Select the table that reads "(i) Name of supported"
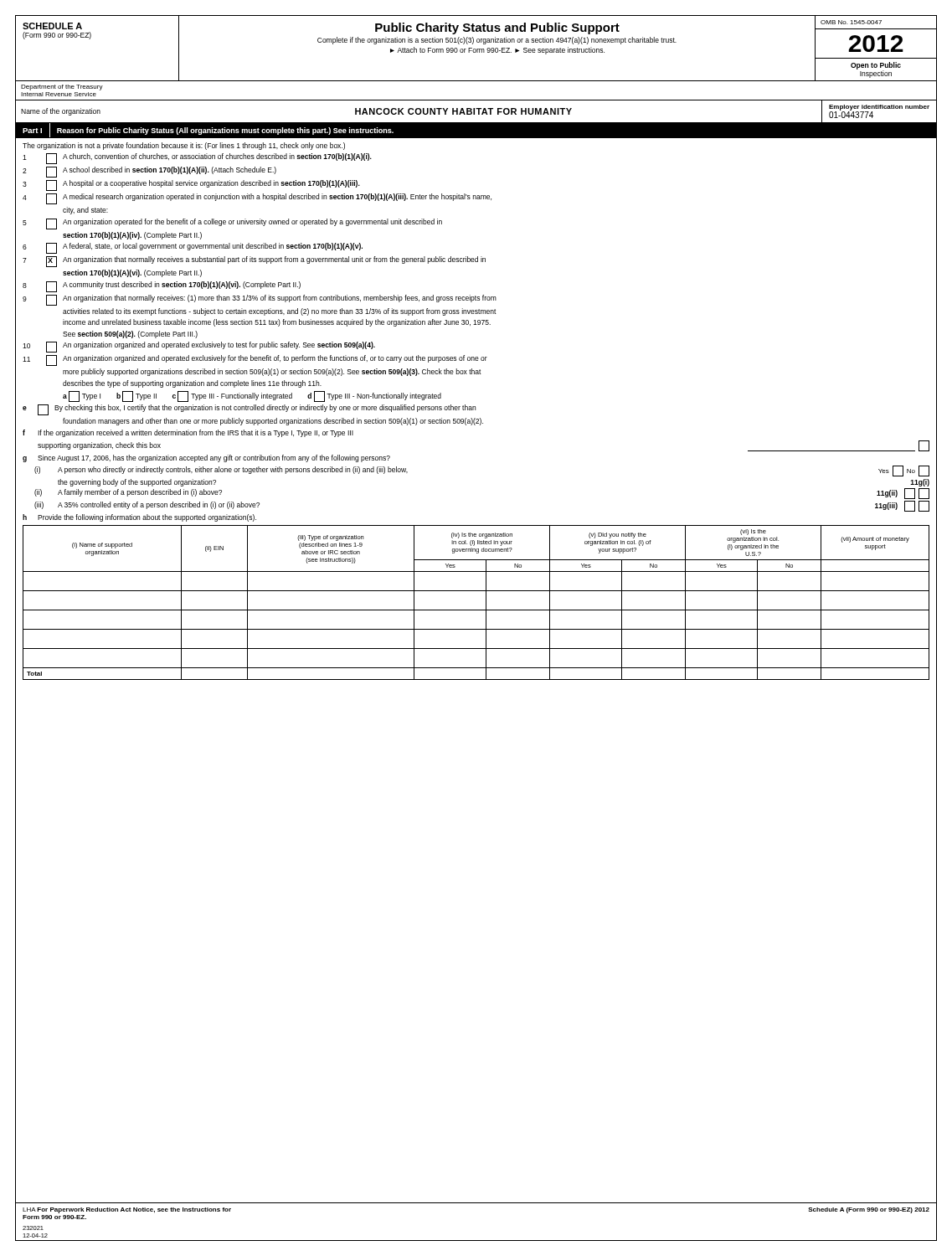The width and height of the screenshot is (952, 1256). click(x=476, y=602)
